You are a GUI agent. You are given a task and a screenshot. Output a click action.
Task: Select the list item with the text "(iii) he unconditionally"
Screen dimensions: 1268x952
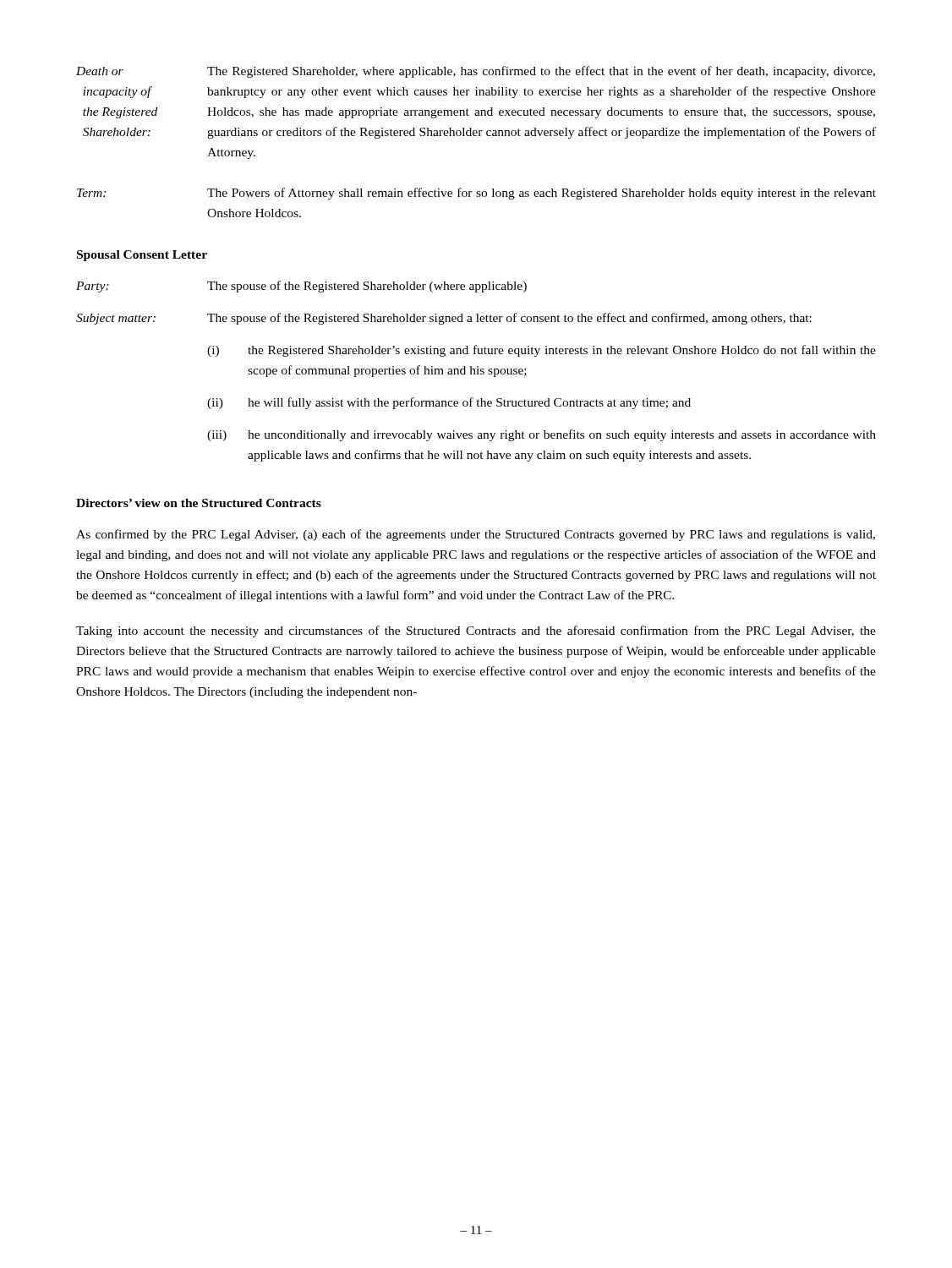pyautogui.click(x=542, y=445)
